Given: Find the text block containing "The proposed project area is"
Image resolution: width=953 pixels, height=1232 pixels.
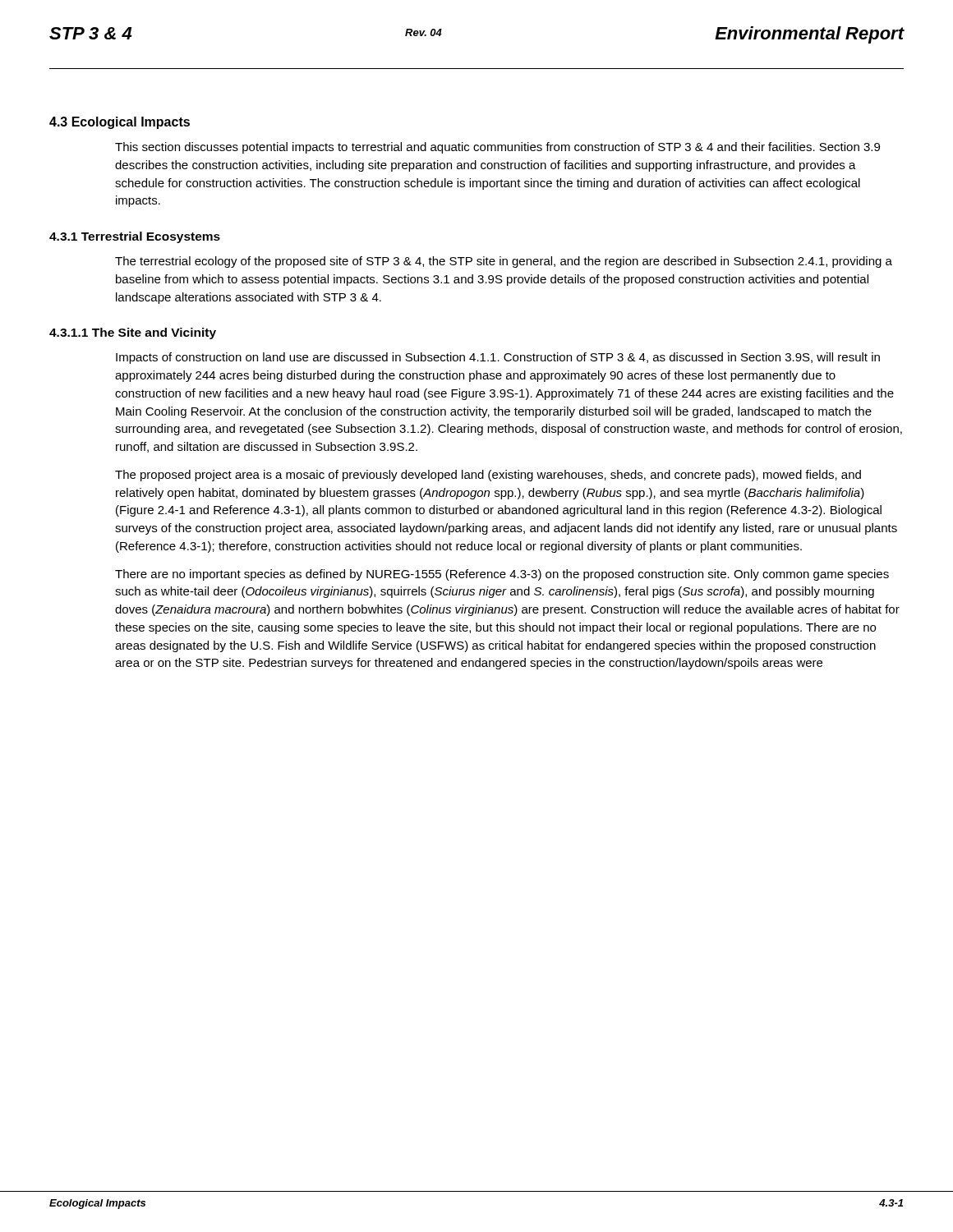Looking at the screenshot, I should point(506,510).
